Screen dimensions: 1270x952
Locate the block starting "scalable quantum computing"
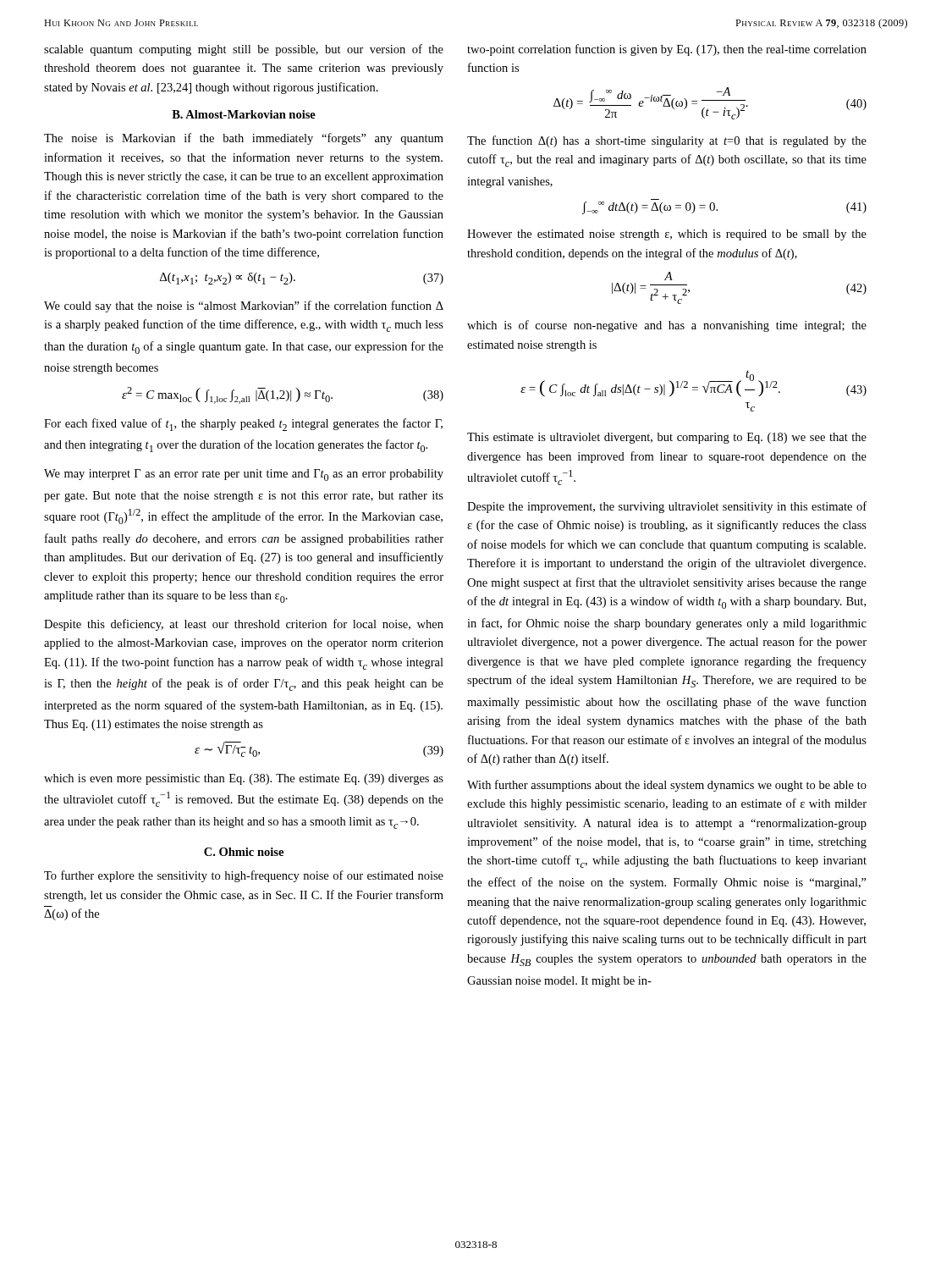pos(244,68)
